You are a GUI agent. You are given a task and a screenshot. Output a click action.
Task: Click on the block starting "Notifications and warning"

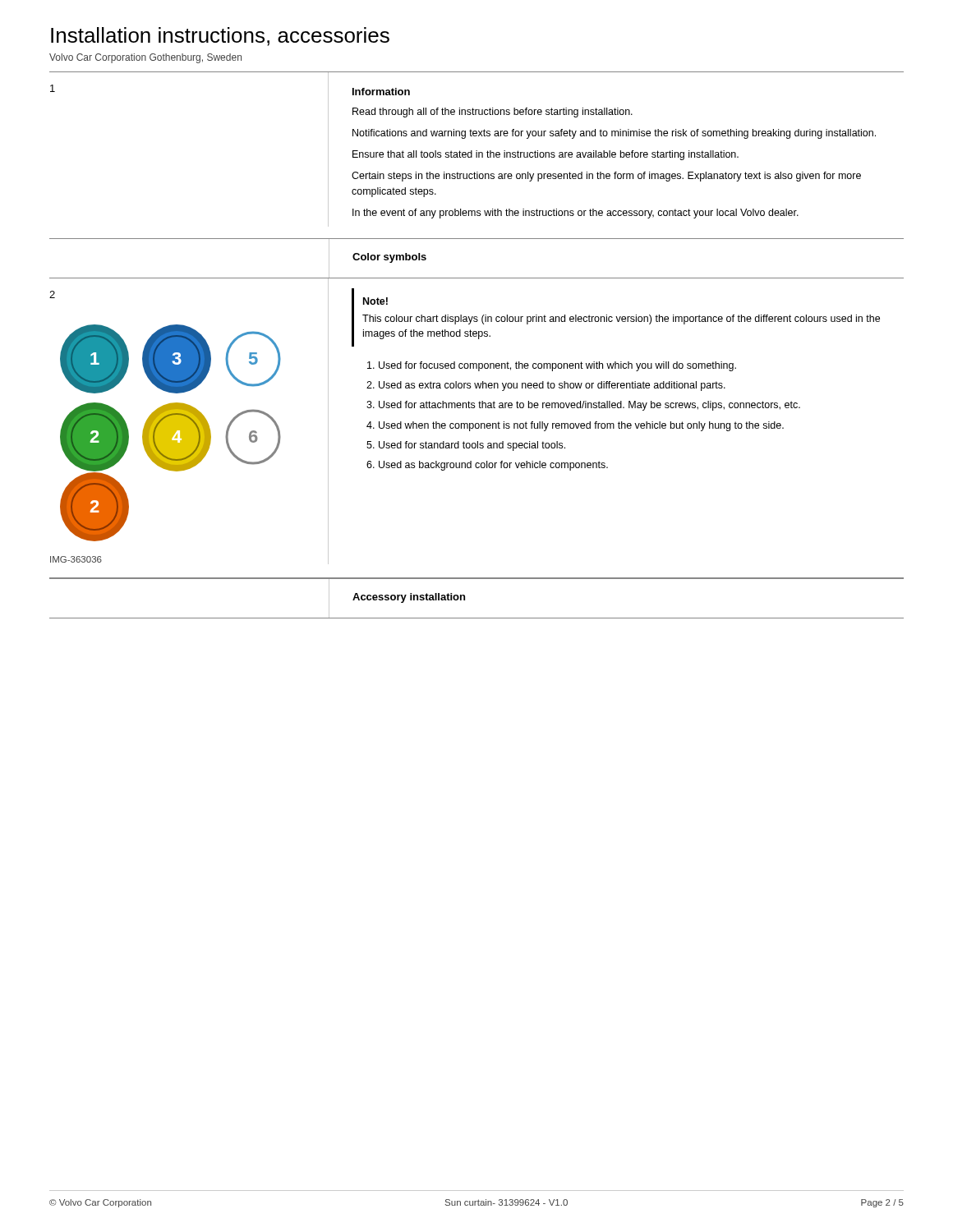point(614,133)
